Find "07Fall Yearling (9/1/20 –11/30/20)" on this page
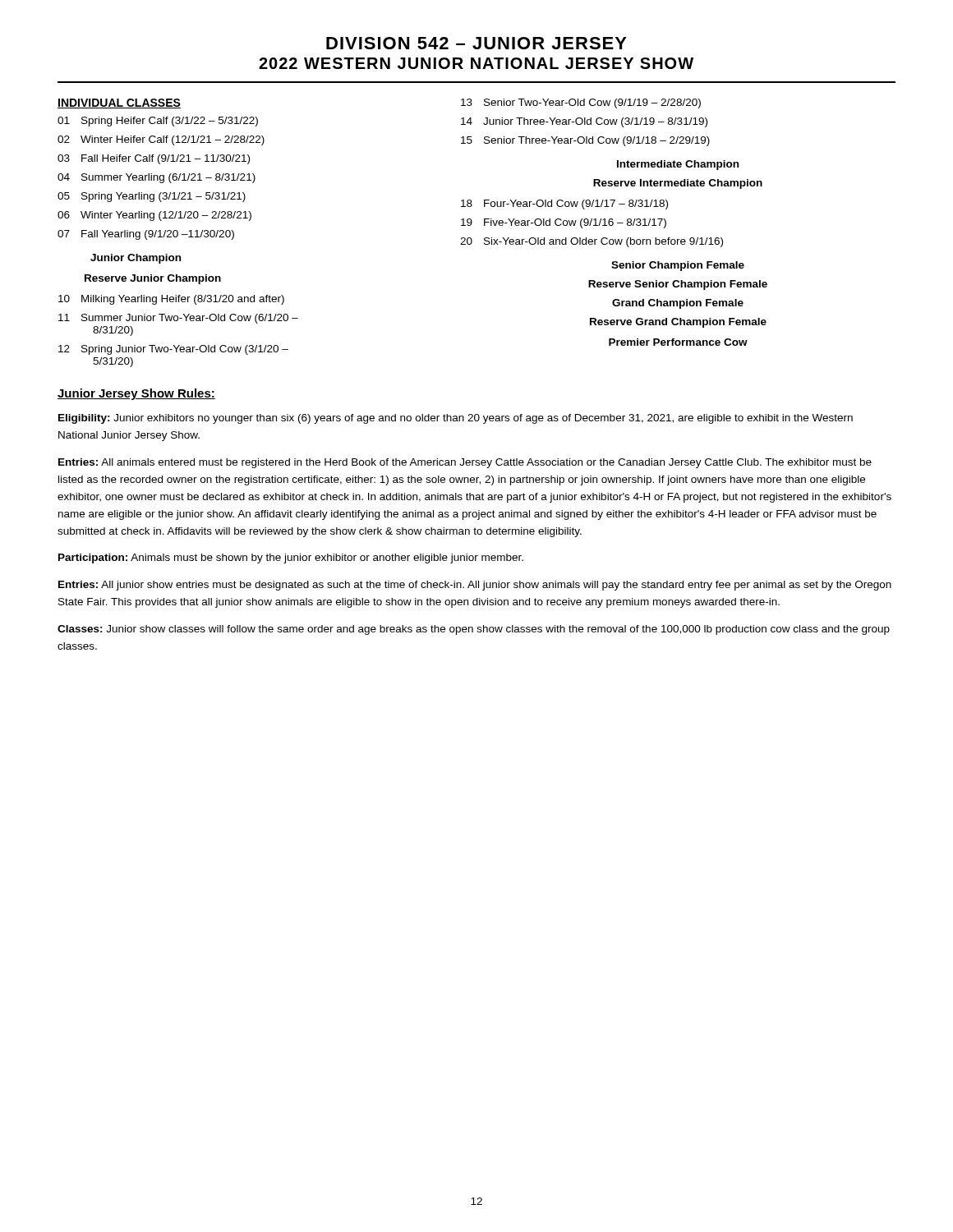The height and width of the screenshot is (1232, 953). [x=233, y=234]
